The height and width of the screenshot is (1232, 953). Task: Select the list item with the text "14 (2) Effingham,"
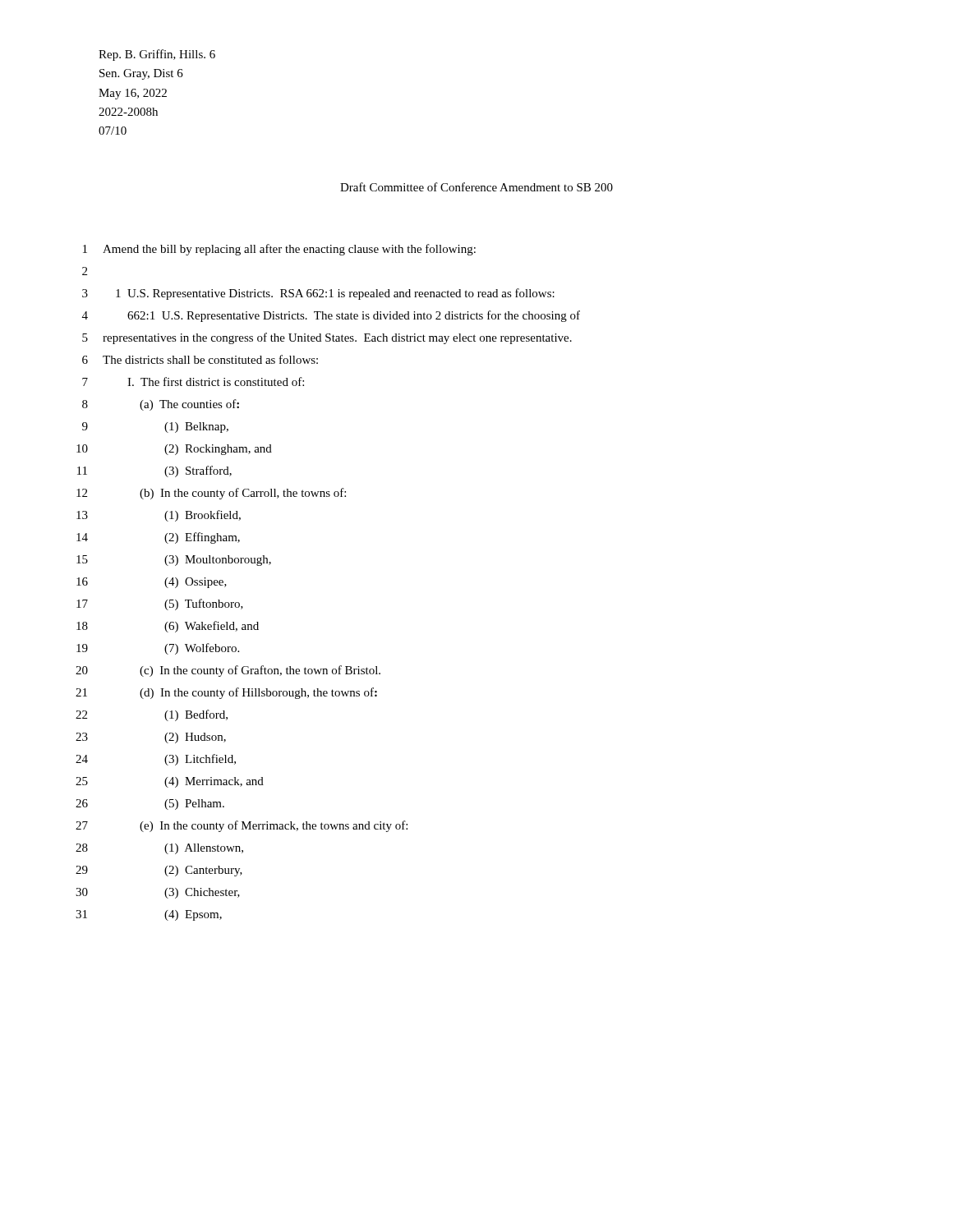pos(86,538)
